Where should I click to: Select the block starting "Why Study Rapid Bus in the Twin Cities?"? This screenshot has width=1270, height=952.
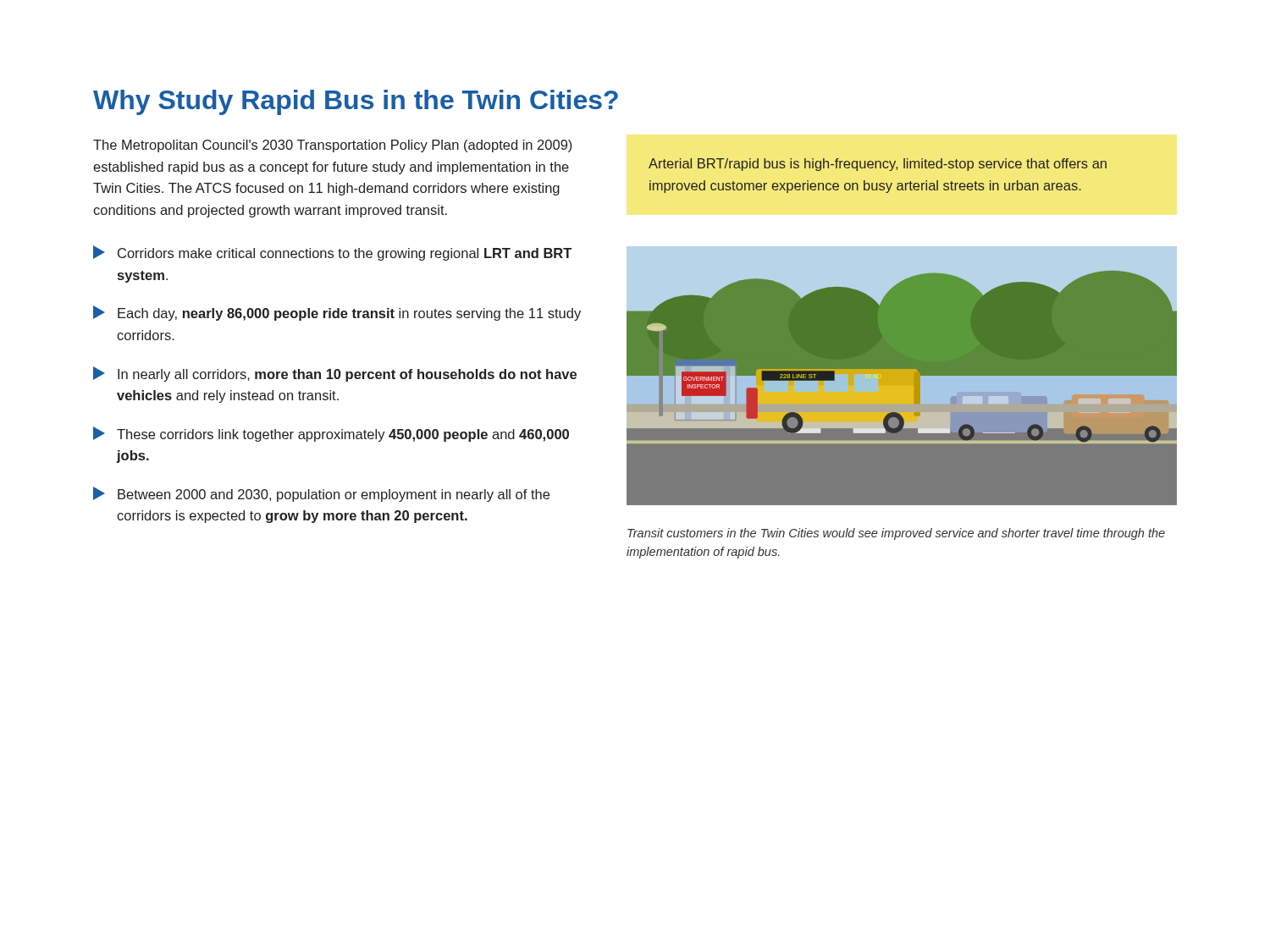click(356, 102)
